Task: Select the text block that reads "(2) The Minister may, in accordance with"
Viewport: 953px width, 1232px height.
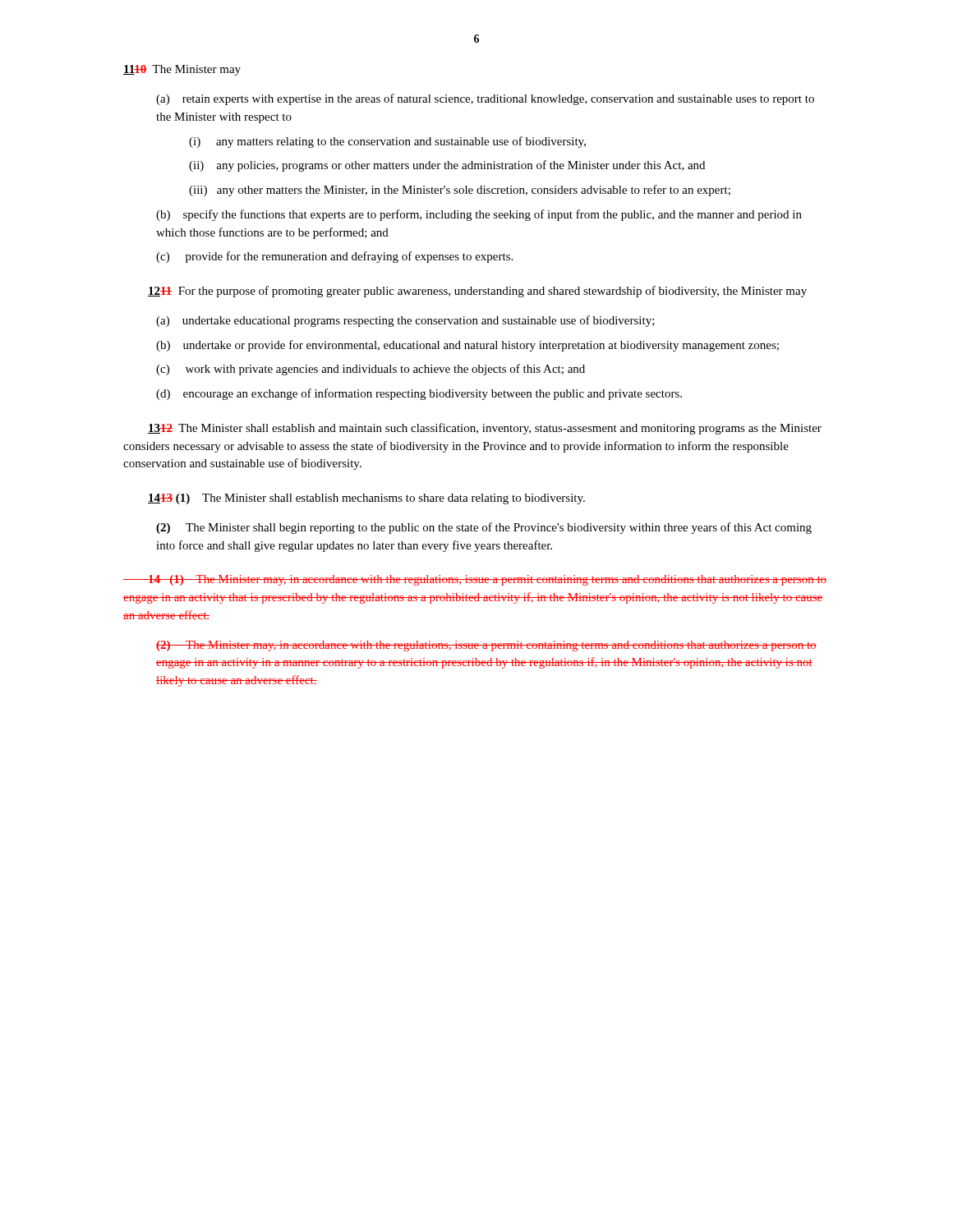Action: 493,663
